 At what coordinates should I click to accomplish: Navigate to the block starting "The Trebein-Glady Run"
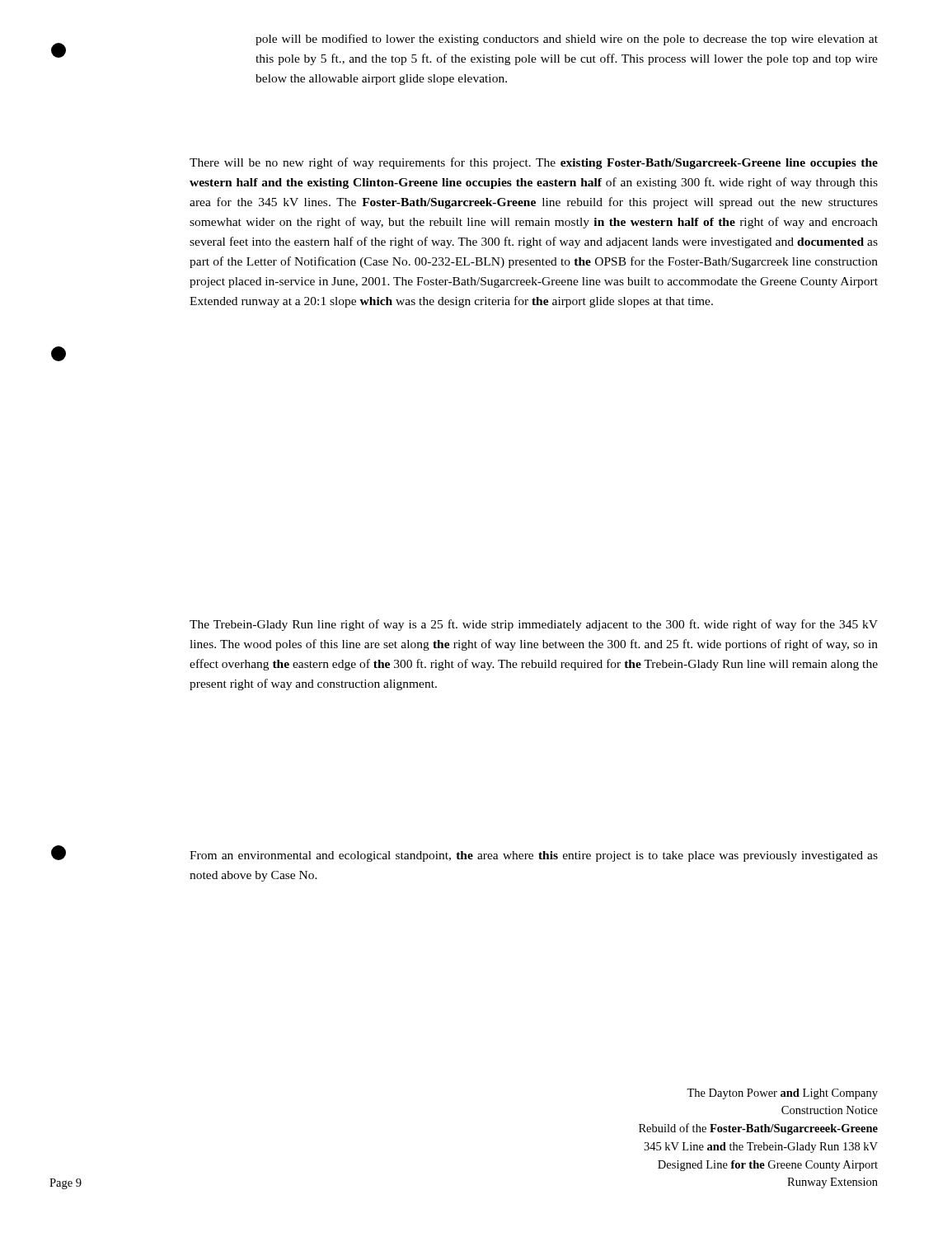click(x=534, y=654)
